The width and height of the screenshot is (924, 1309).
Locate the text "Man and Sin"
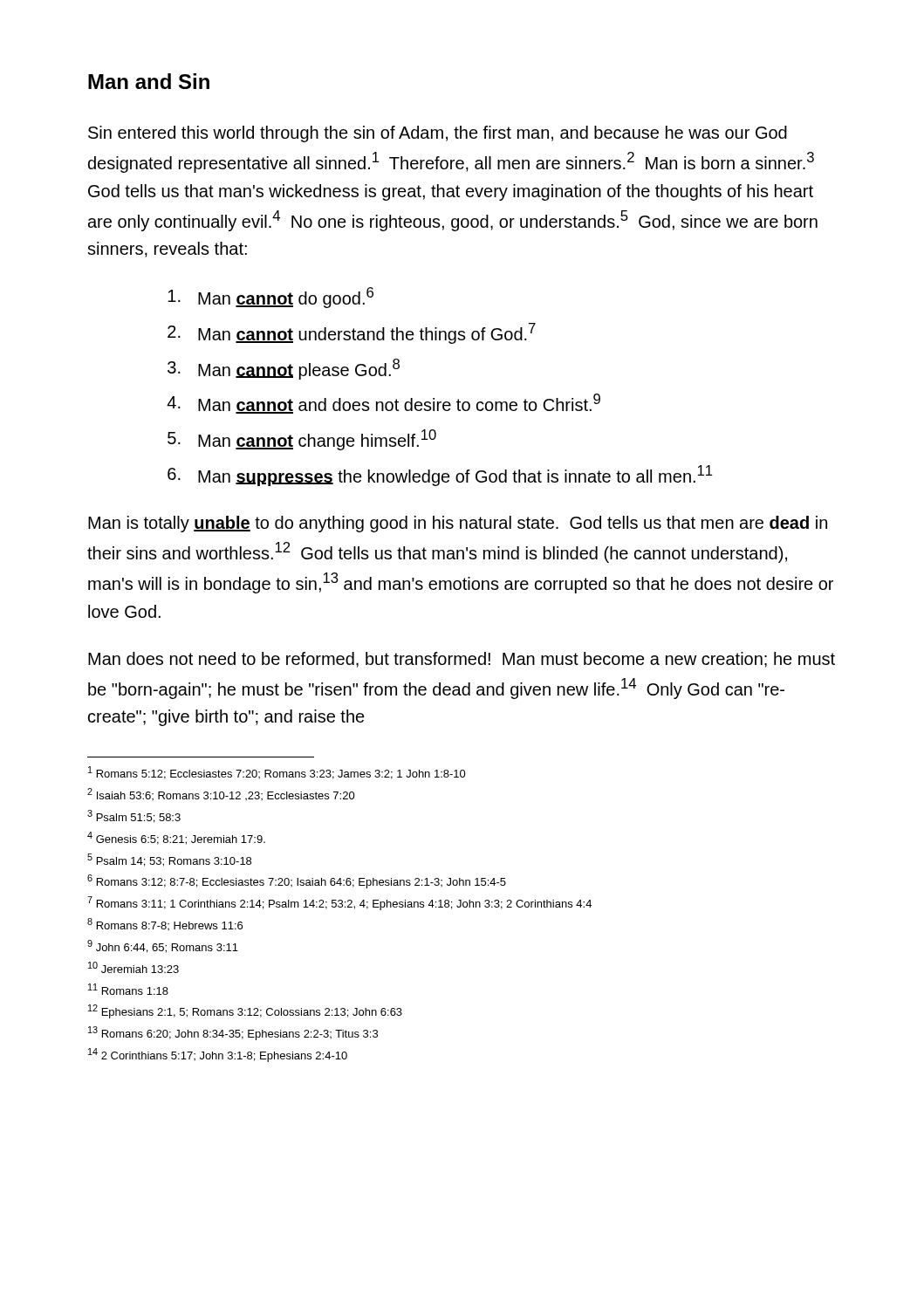pos(149,82)
